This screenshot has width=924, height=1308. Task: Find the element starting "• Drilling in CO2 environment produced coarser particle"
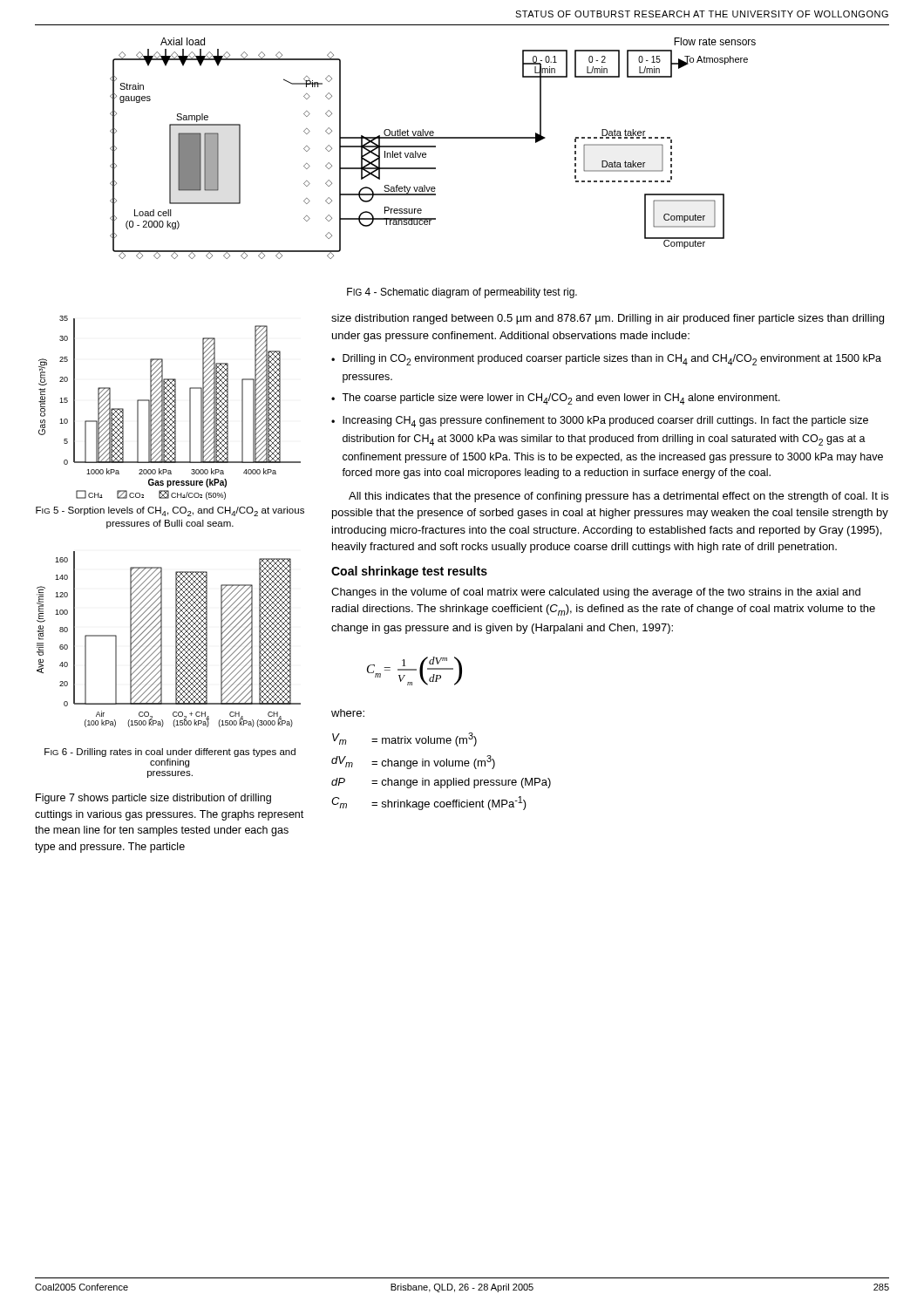tap(610, 367)
